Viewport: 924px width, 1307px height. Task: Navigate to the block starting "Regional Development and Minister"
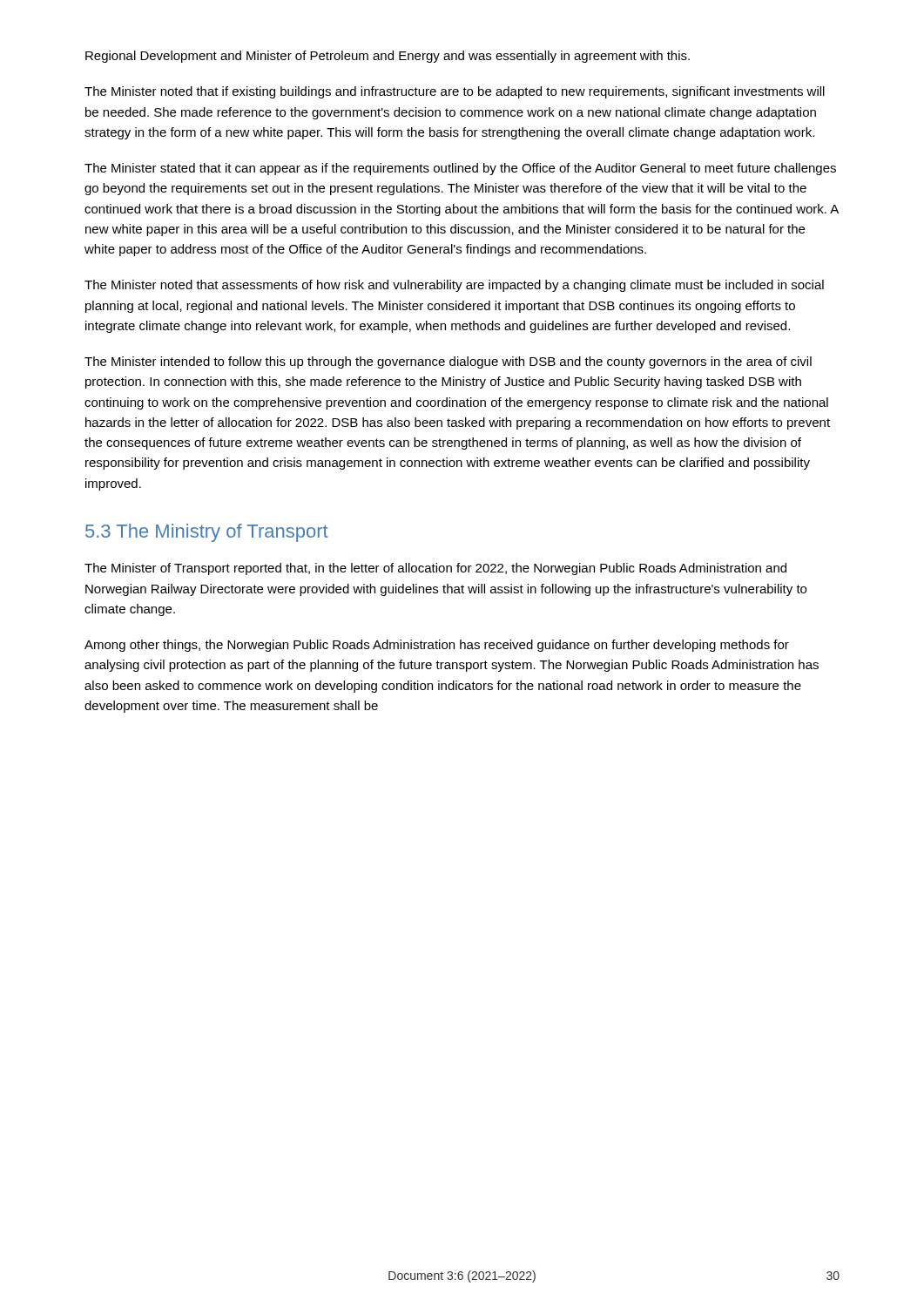click(x=388, y=55)
